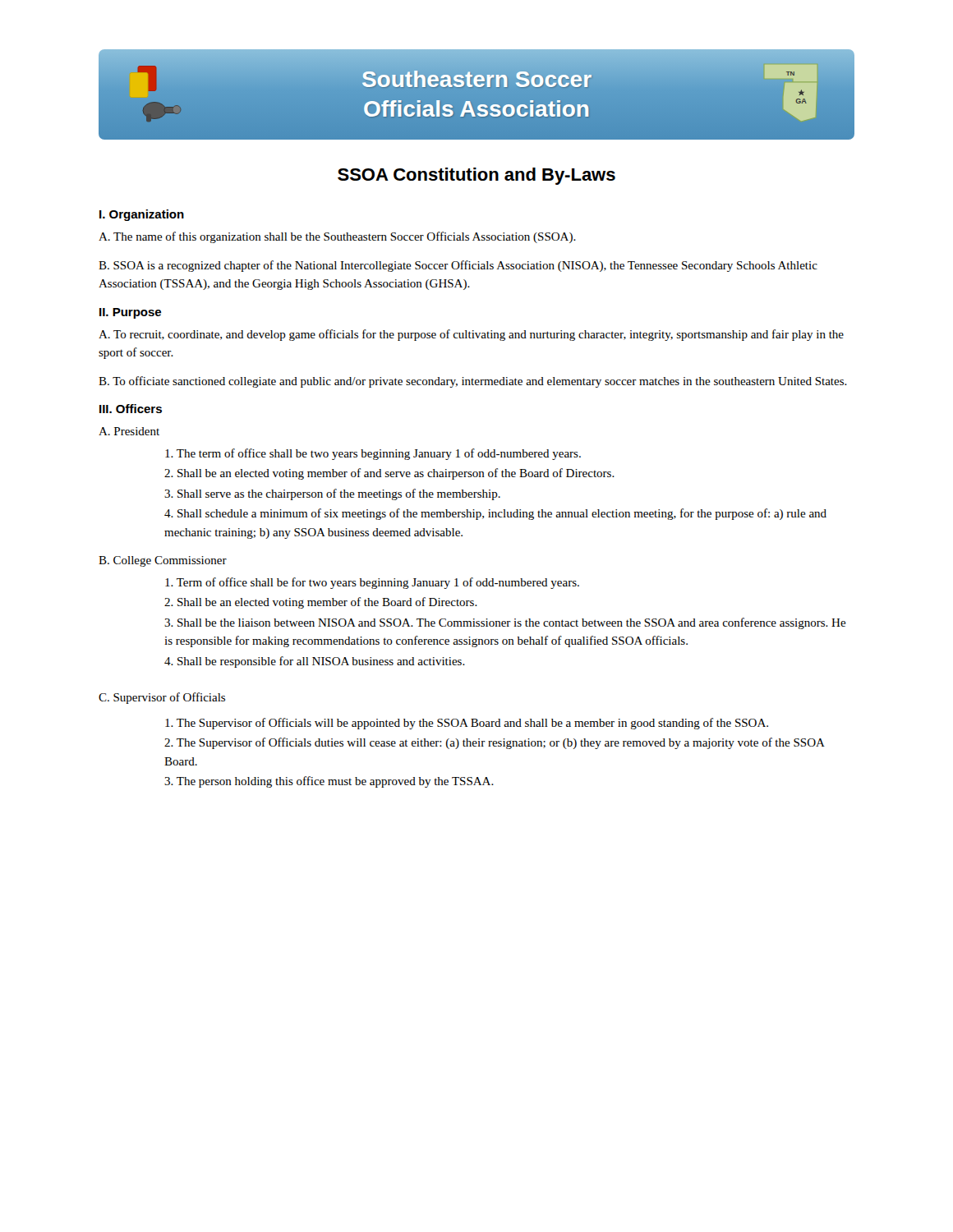The image size is (953, 1232).
Task: Click on the region starting "3. Shall serve as the chairperson of"
Action: [333, 493]
